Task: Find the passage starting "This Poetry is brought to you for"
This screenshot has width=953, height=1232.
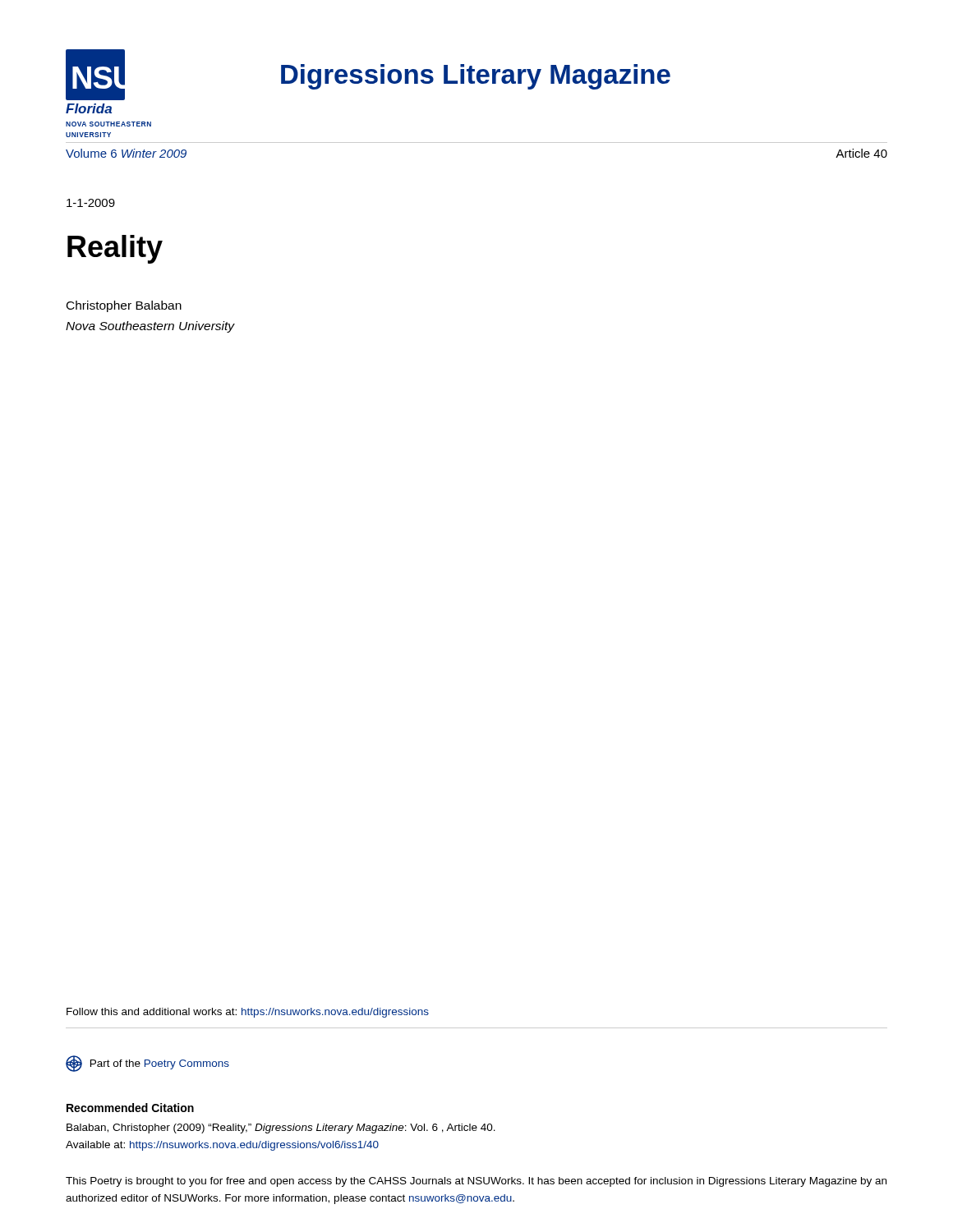Action: point(476,1189)
